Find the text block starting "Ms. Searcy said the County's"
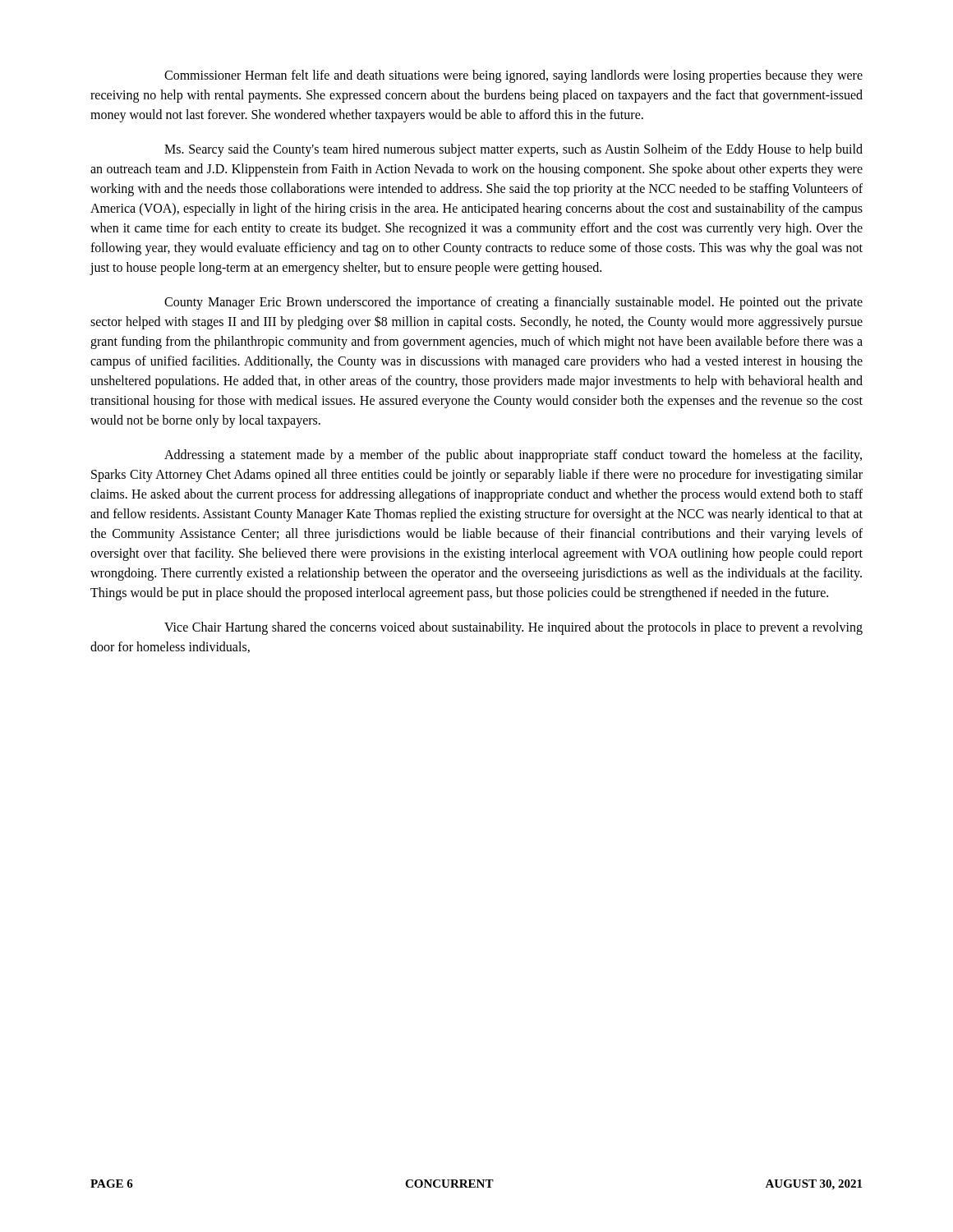The image size is (953, 1232). coord(476,208)
